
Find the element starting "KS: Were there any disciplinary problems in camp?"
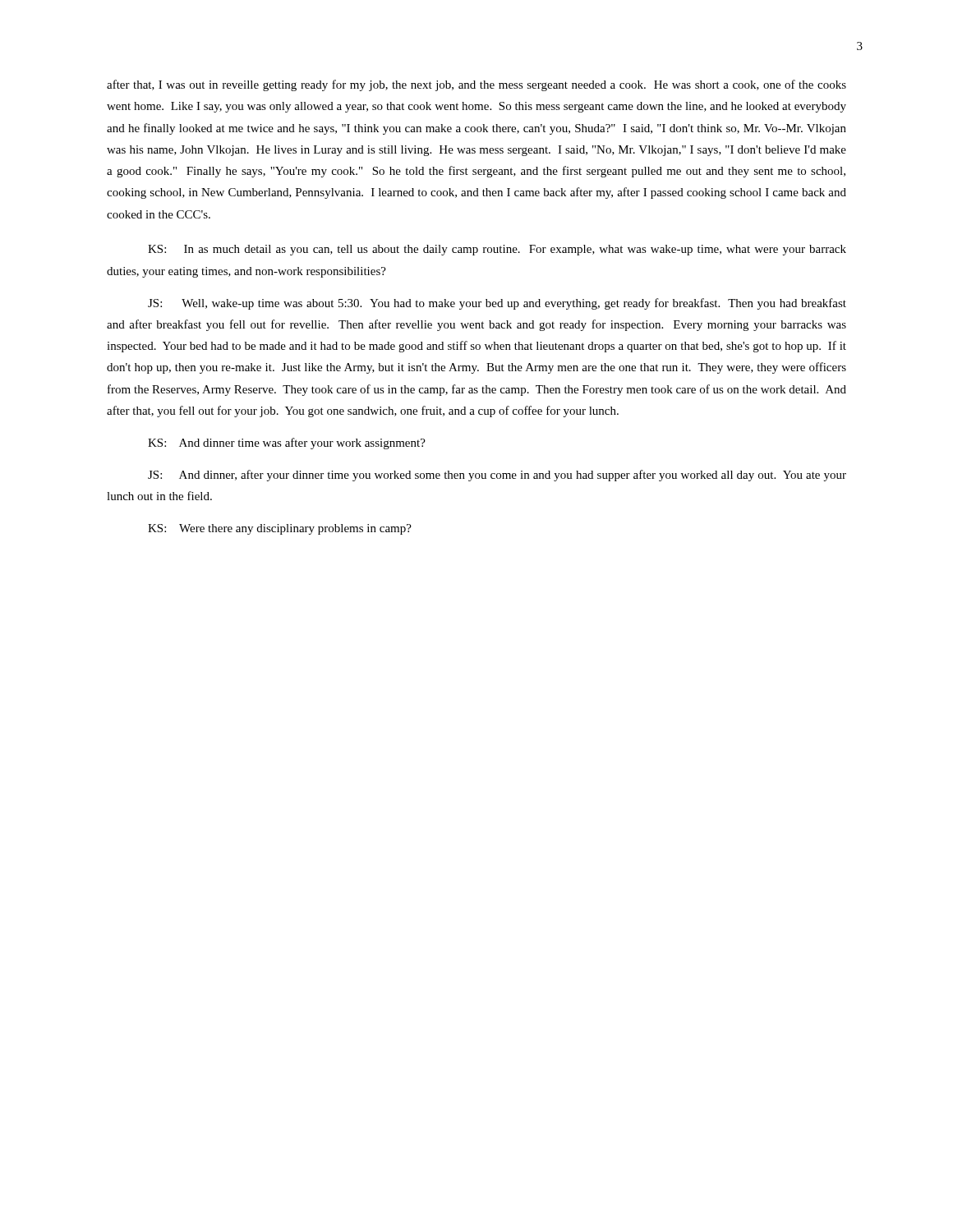pos(280,528)
